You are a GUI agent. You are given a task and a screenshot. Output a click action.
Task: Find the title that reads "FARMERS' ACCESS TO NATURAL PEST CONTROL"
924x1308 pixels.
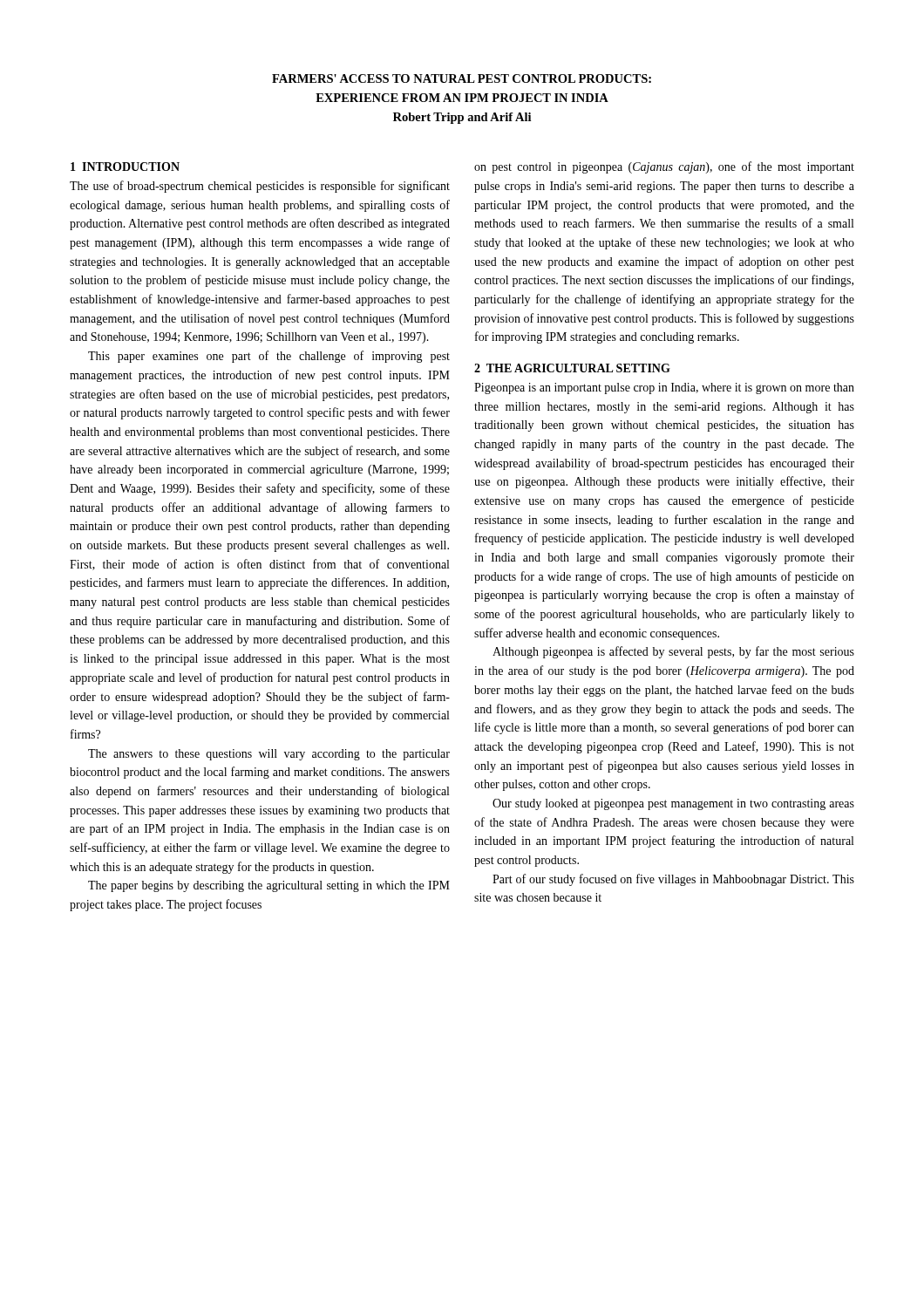462,98
